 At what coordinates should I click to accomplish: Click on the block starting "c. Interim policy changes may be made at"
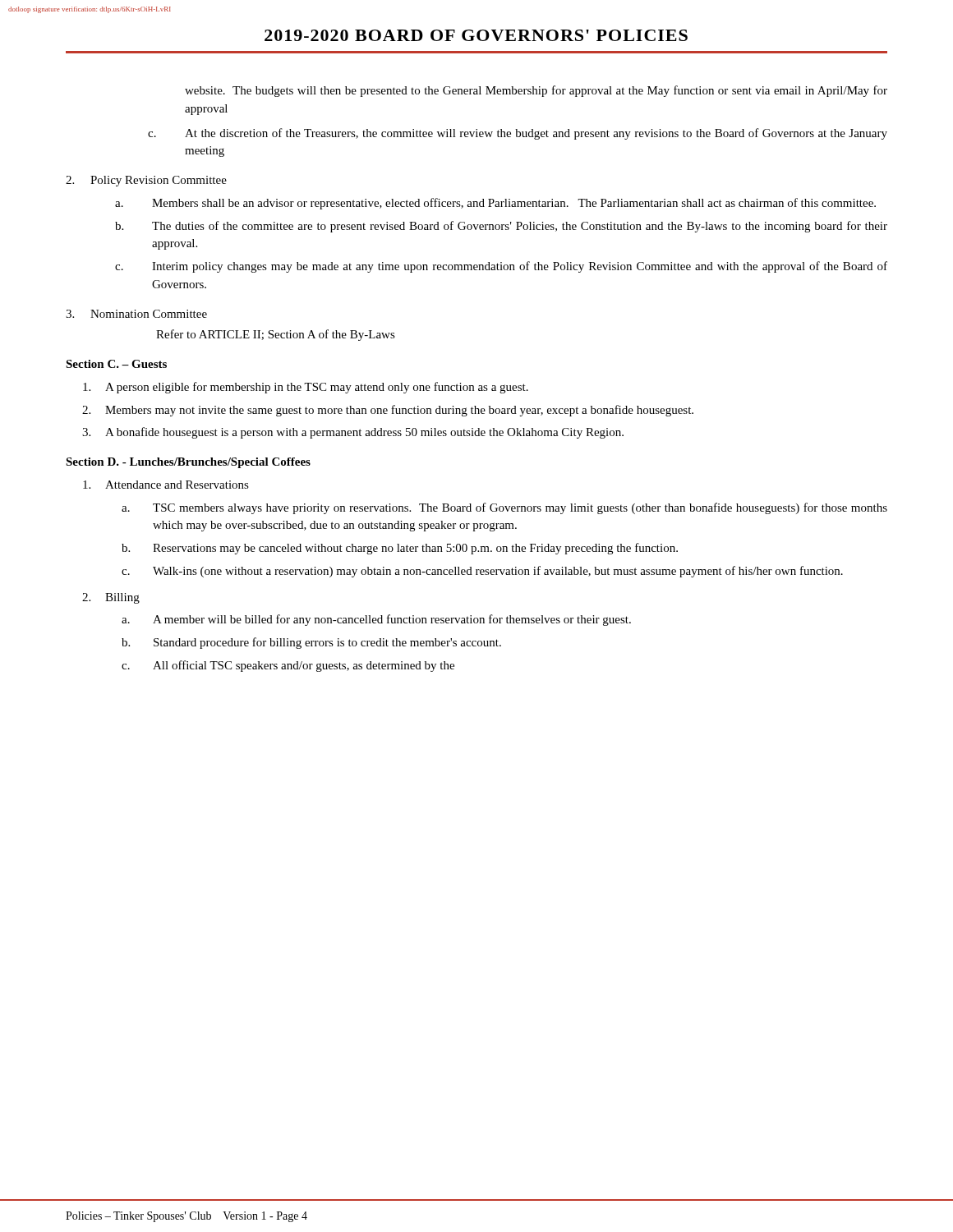click(x=501, y=276)
